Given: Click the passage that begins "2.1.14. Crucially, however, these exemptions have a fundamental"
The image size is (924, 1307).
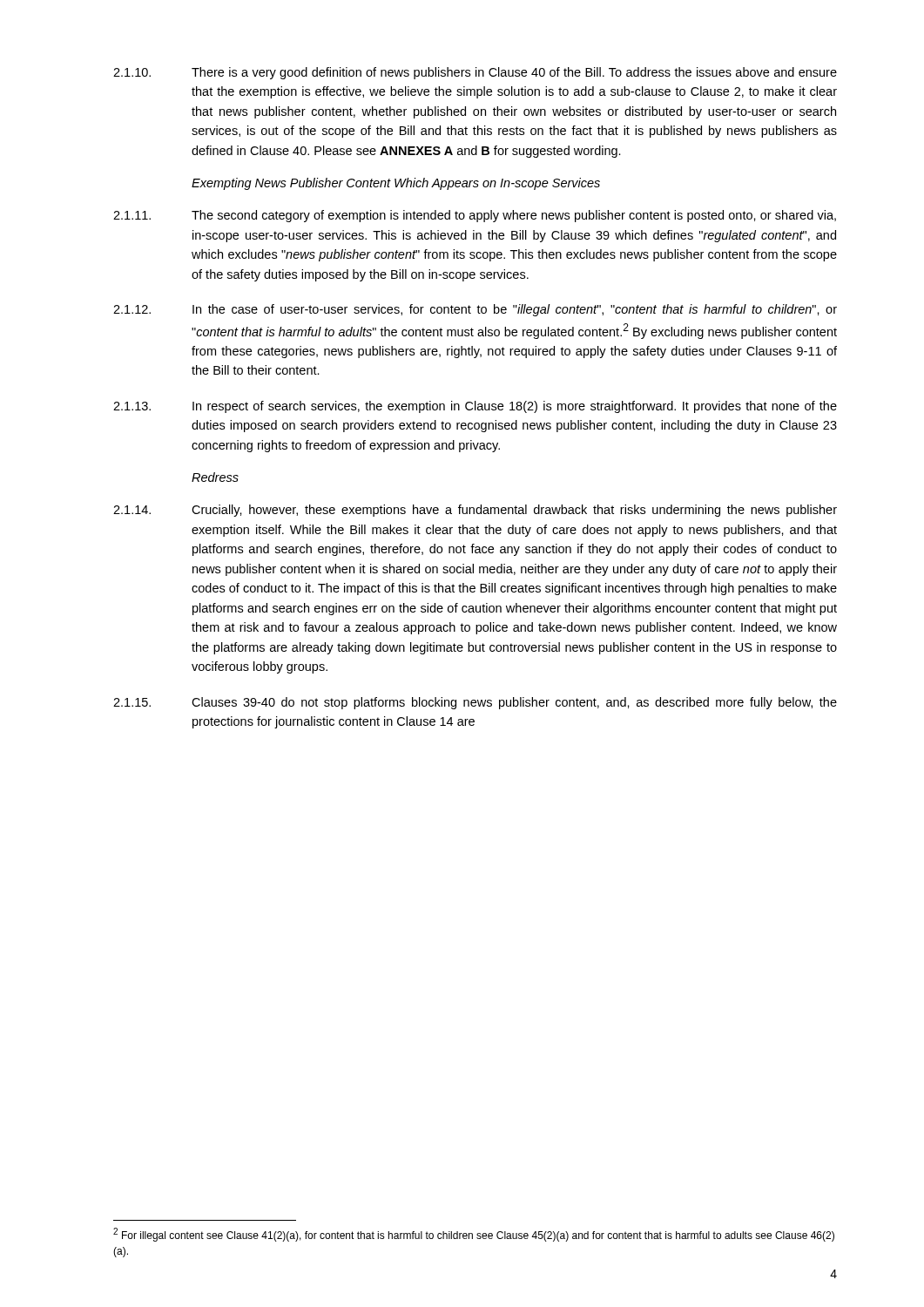Looking at the screenshot, I should pos(475,589).
